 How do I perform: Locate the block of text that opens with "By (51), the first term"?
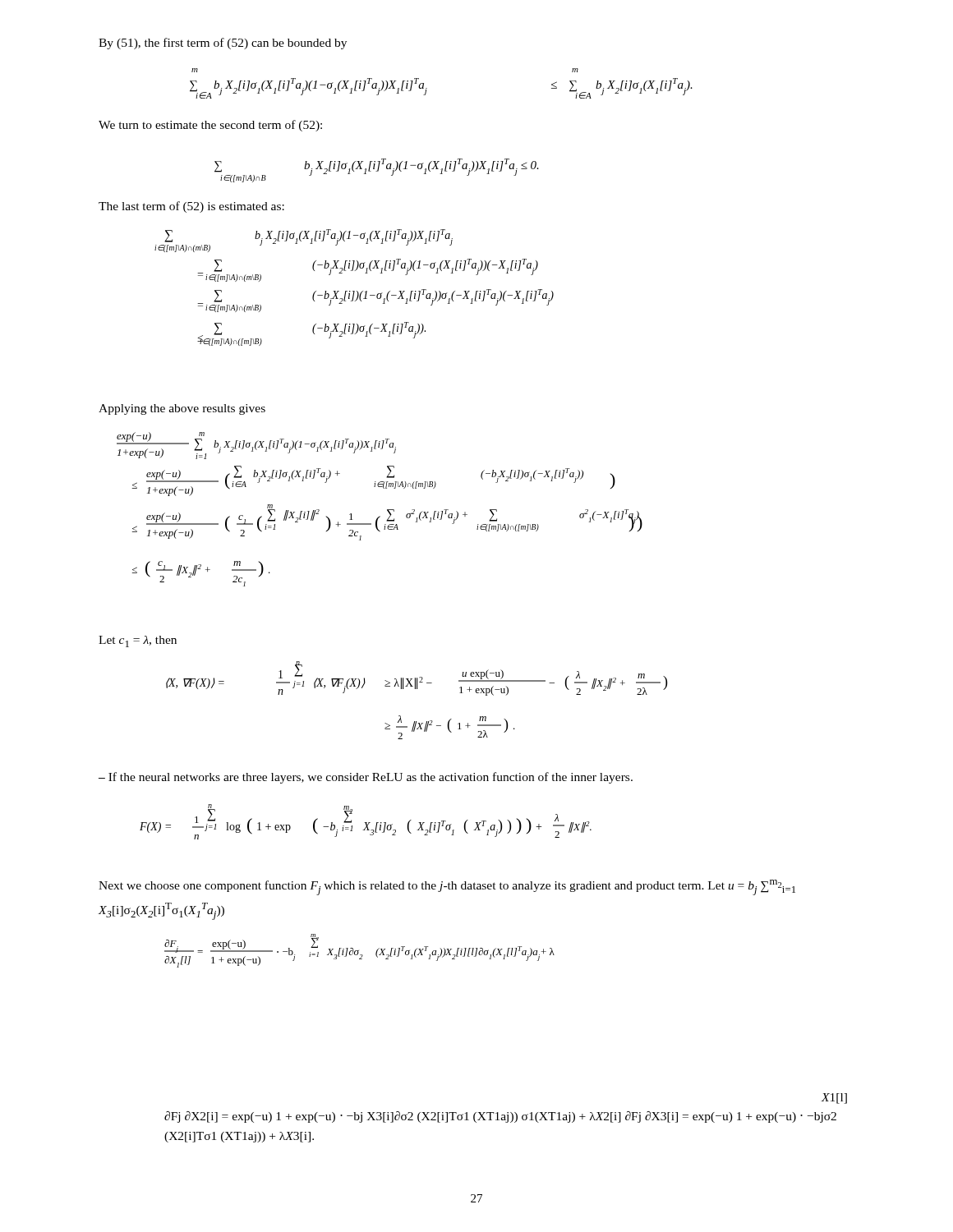pyautogui.click(x=223, y=42)
